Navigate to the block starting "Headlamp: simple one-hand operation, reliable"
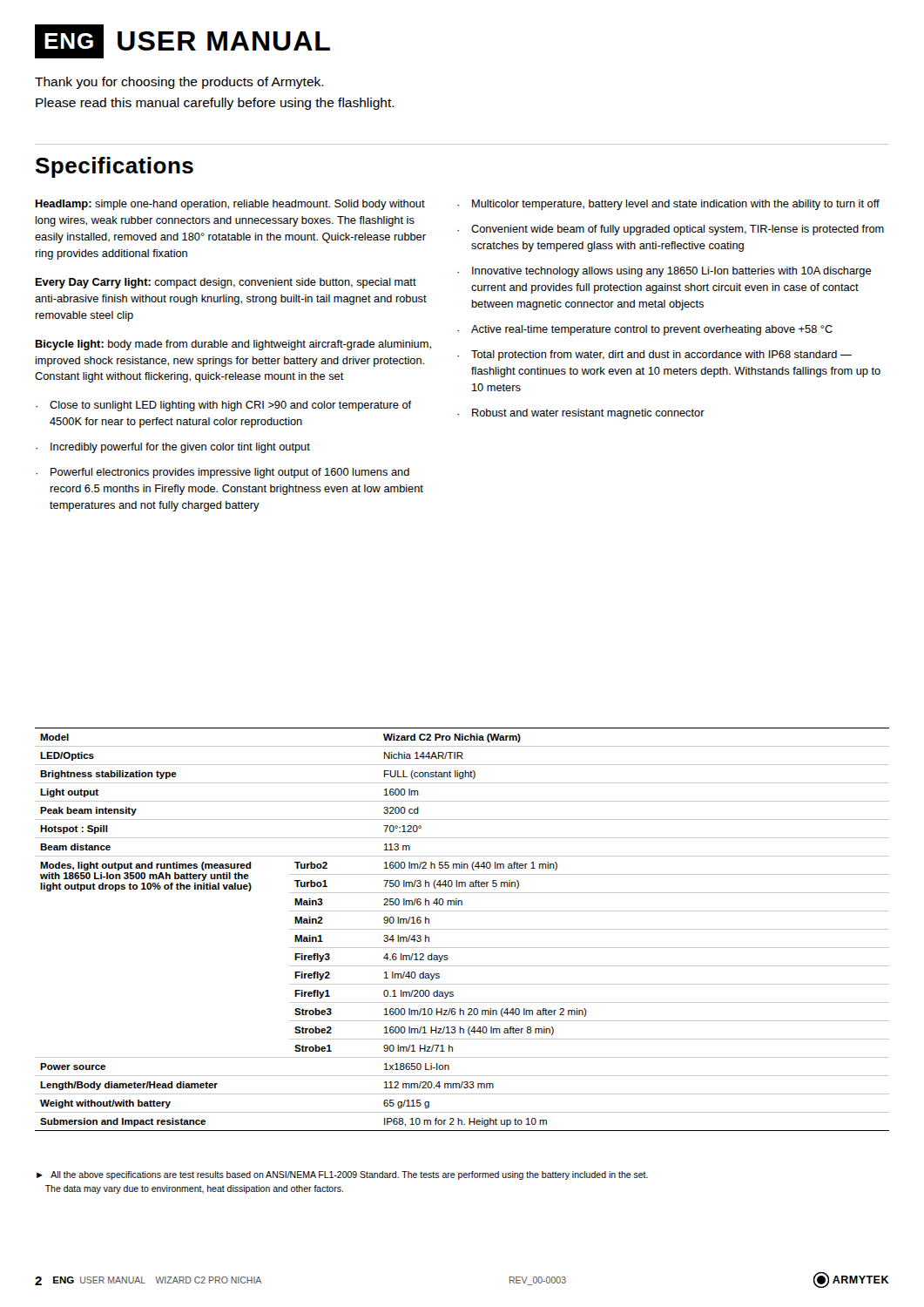The width and height of the screenshot is (924, 1307). click(230, 228)
